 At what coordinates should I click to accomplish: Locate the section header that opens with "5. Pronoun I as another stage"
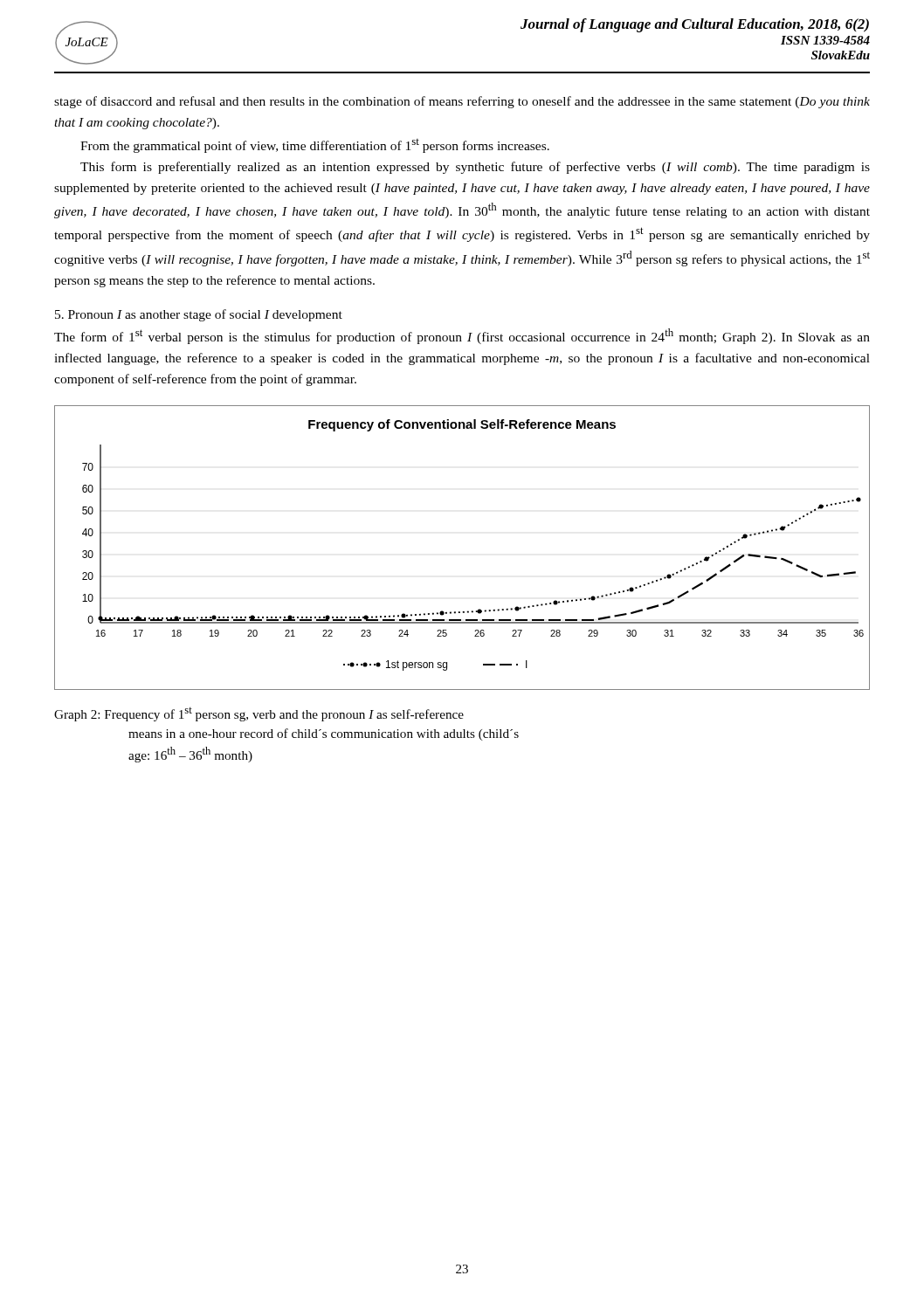point(198,314)
